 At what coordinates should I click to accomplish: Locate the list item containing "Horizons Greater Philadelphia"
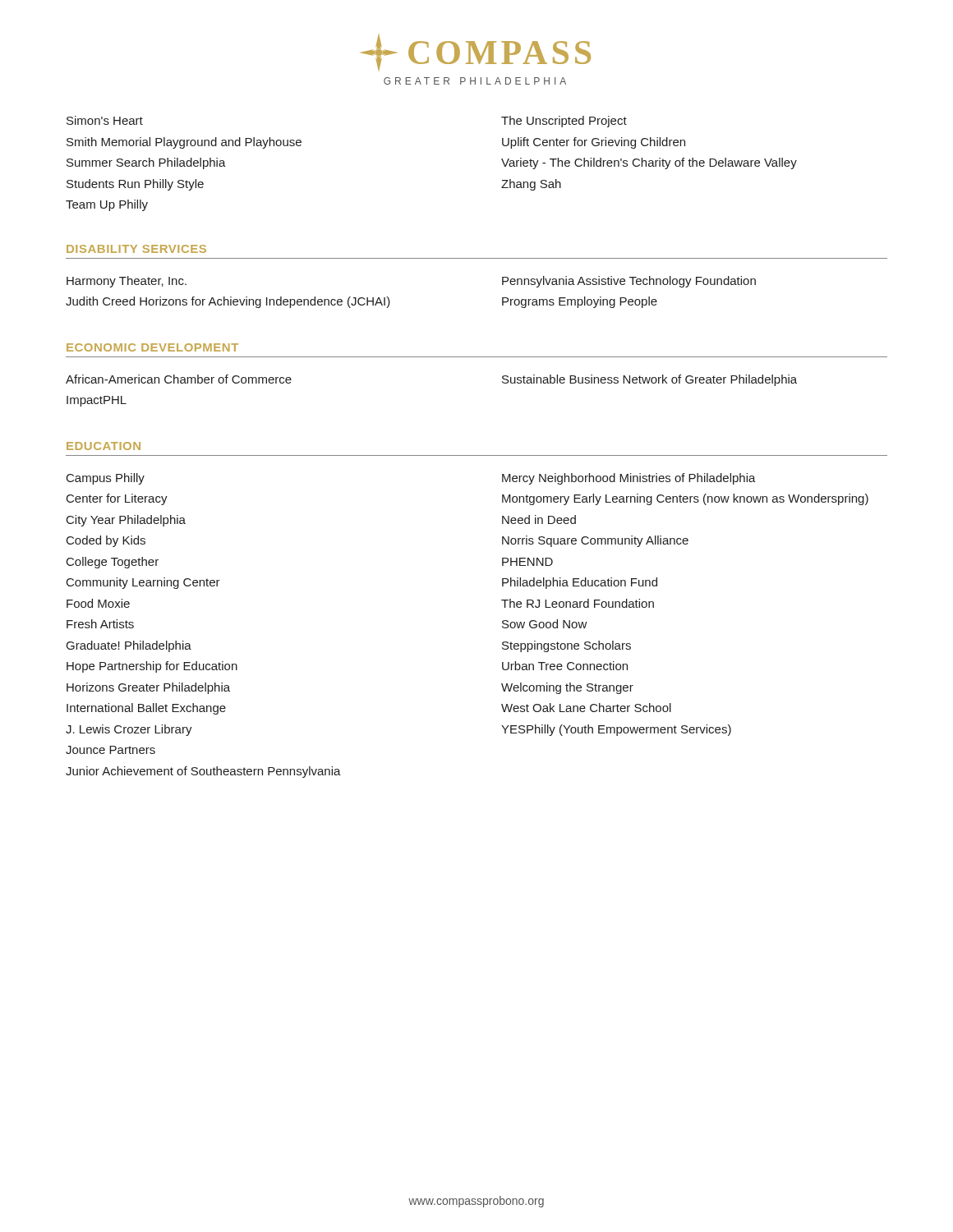point(148,687)
